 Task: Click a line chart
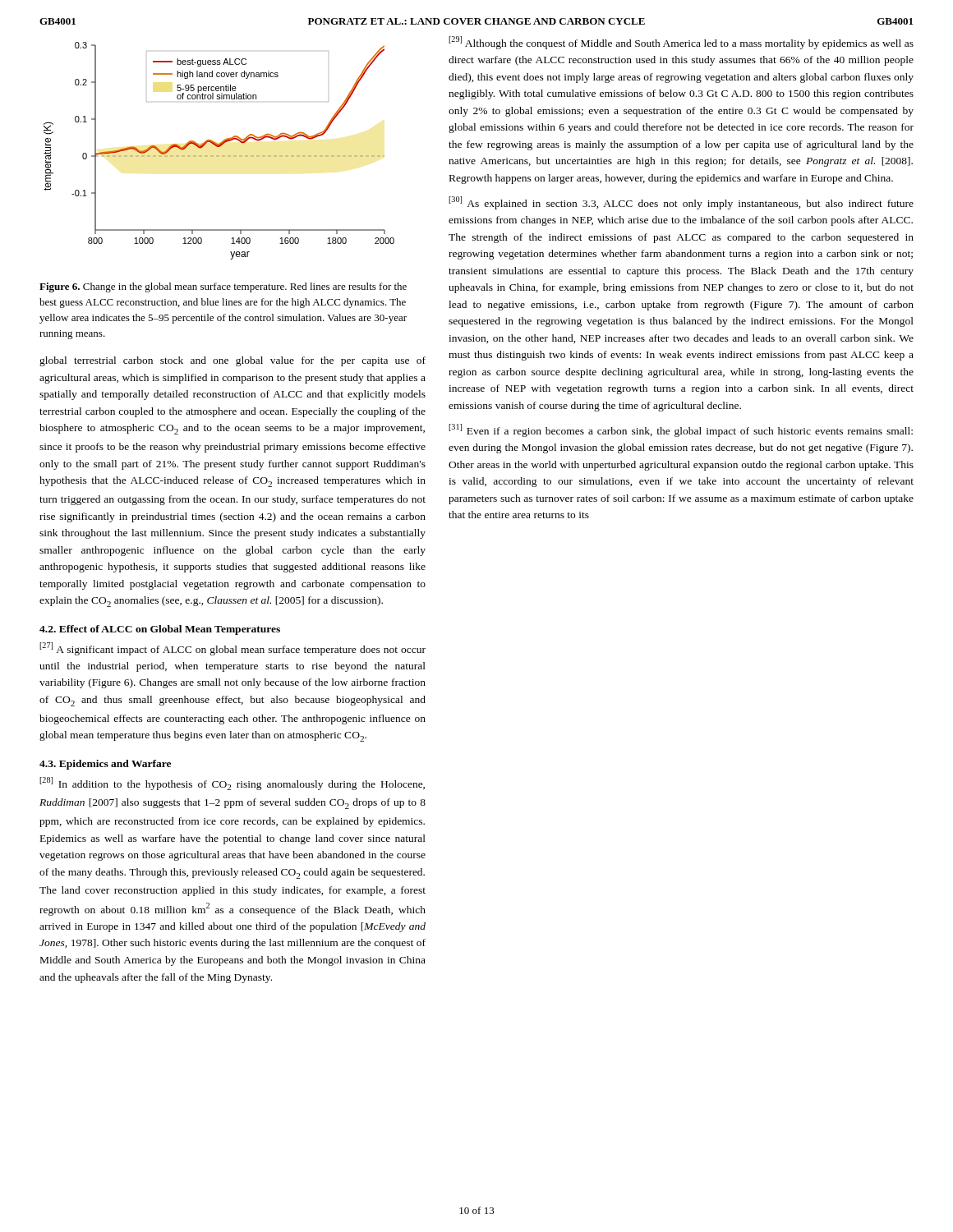(233, 152)
